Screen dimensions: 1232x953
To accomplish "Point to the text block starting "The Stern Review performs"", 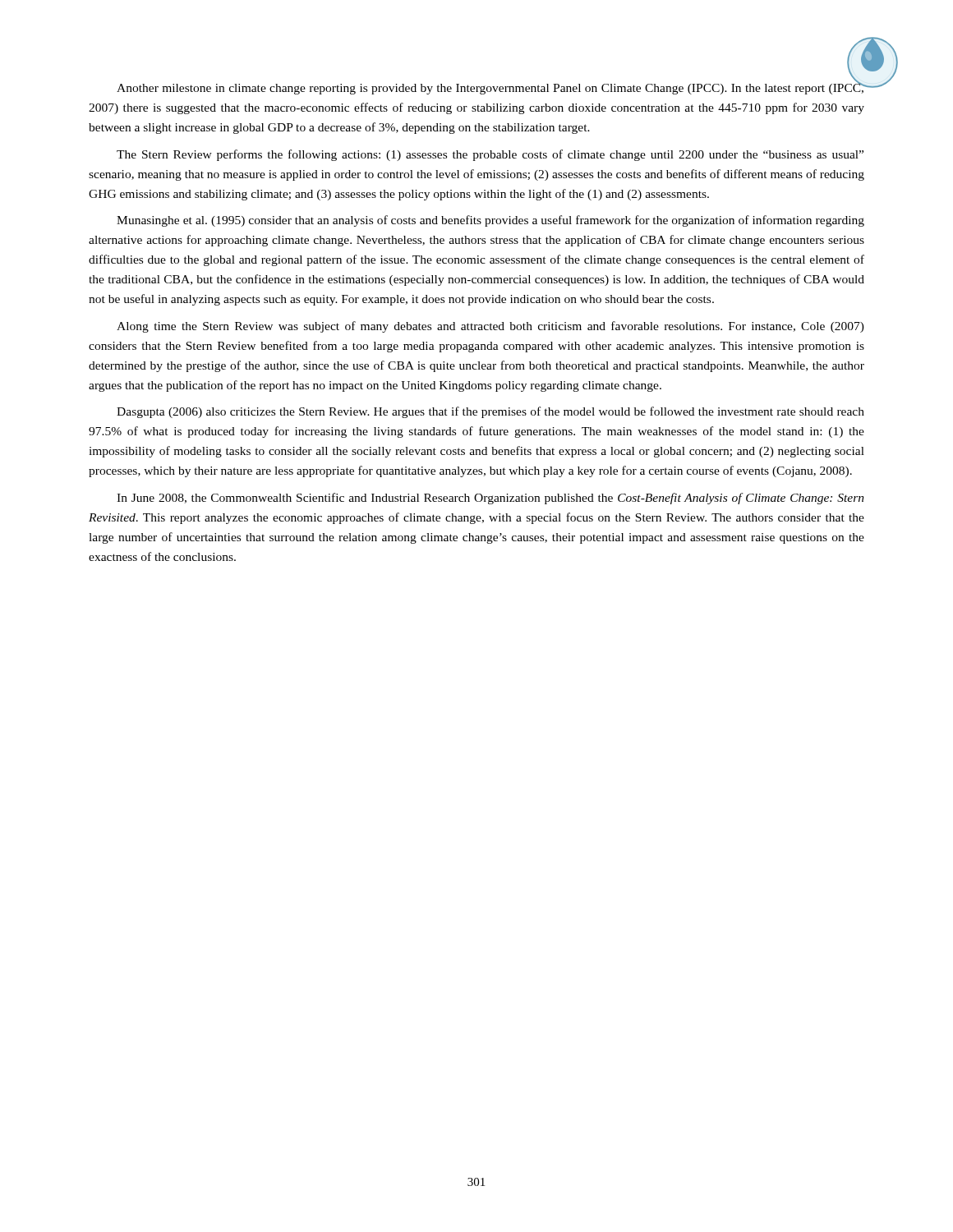I will pyautogui.click(x=476, y=174).
